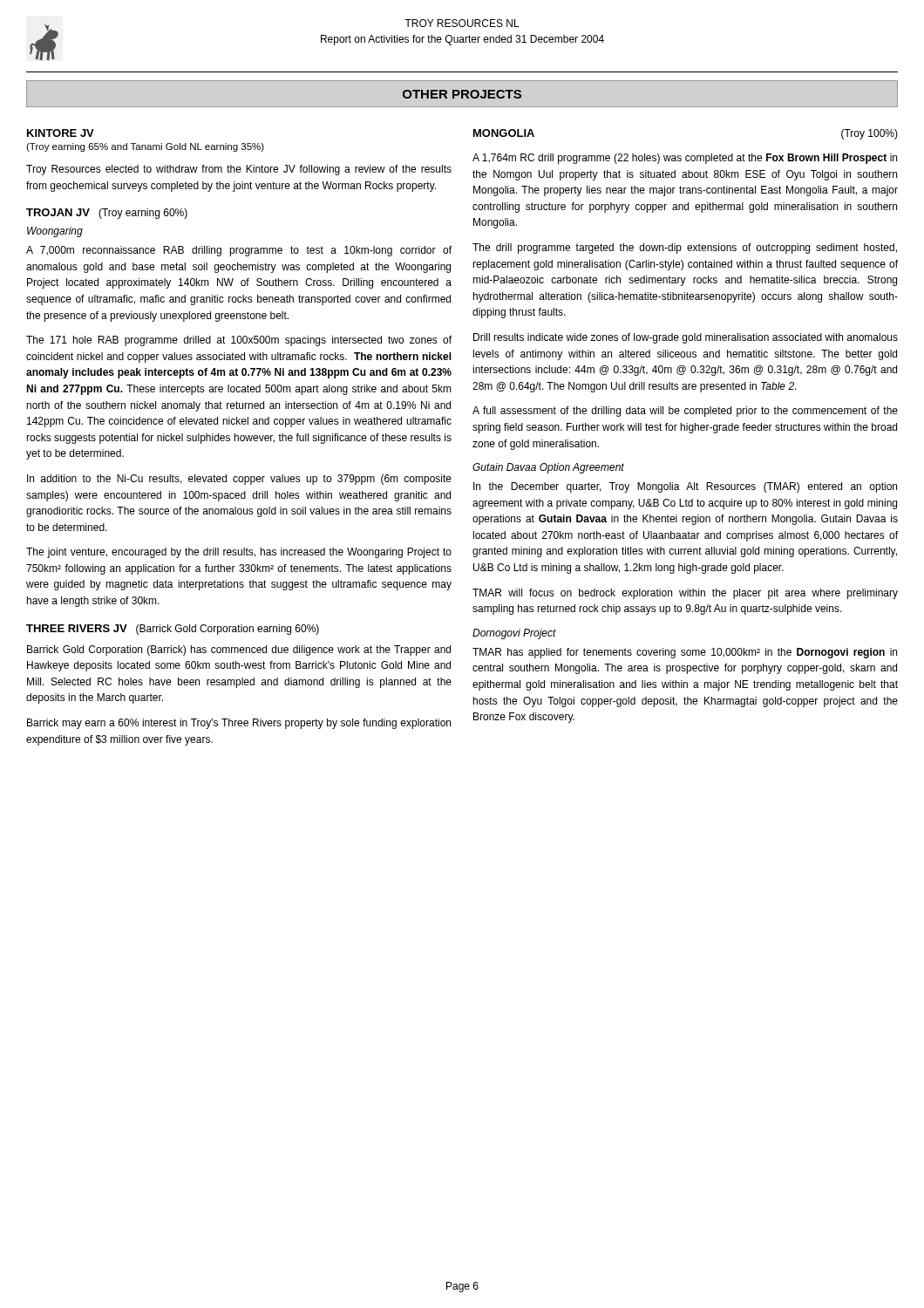Select the text starting "In the December"
Screen dimensions: 1308x924
pos(685,527)
